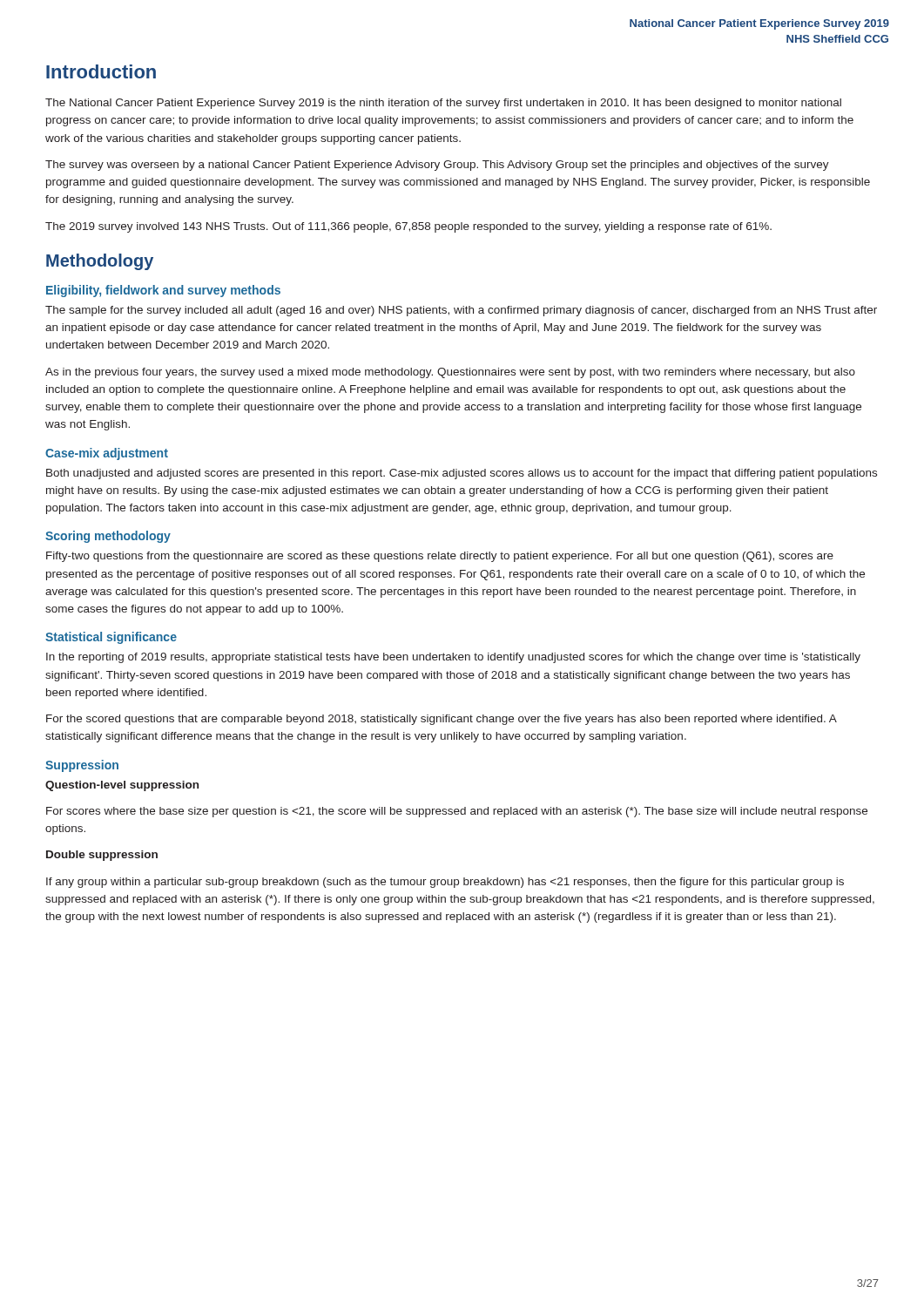Point to the passage starting "Fifty-two questions from"
Screen dimensions: 1307x924
click(462, 583)
